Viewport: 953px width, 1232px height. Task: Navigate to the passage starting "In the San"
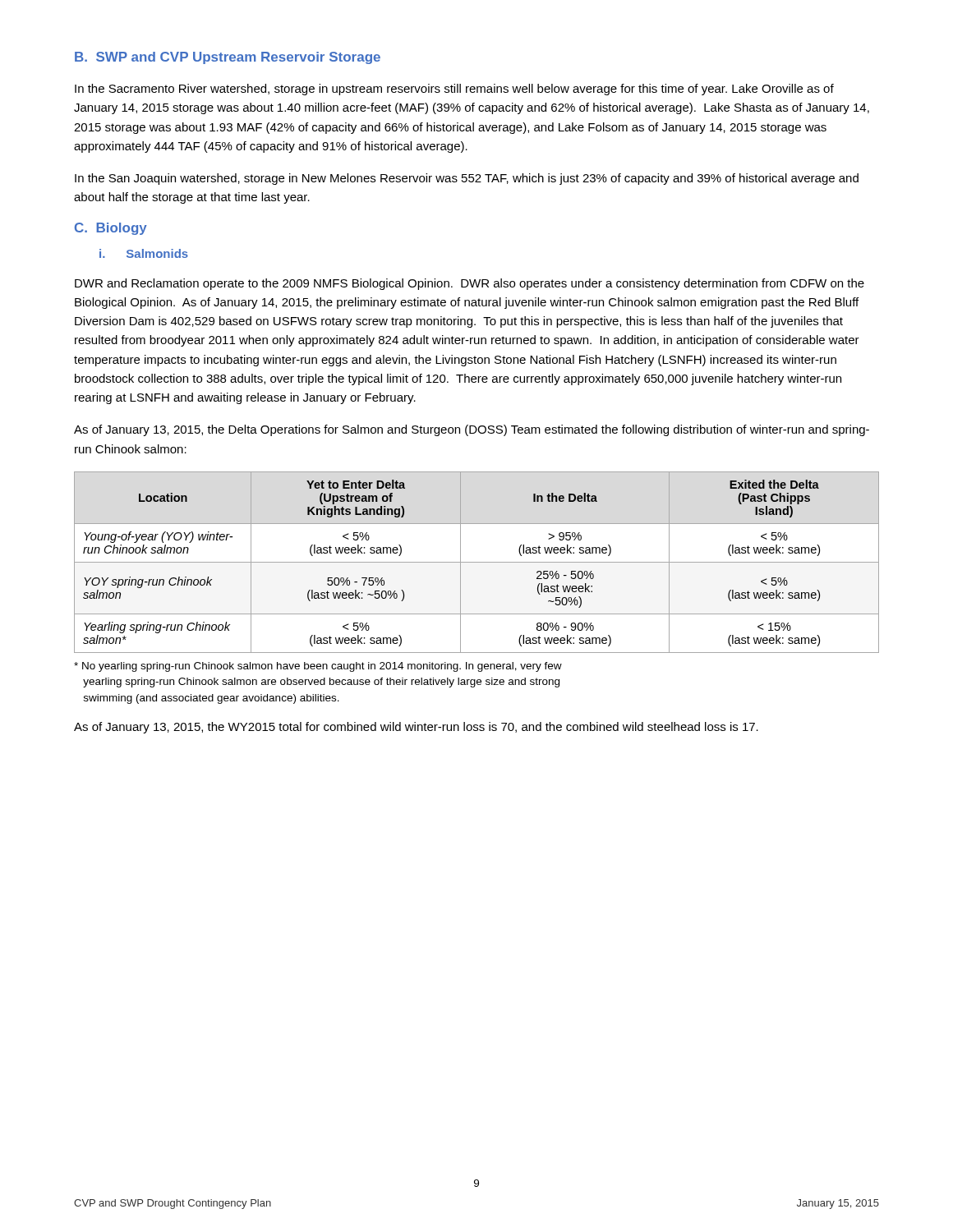467,187
